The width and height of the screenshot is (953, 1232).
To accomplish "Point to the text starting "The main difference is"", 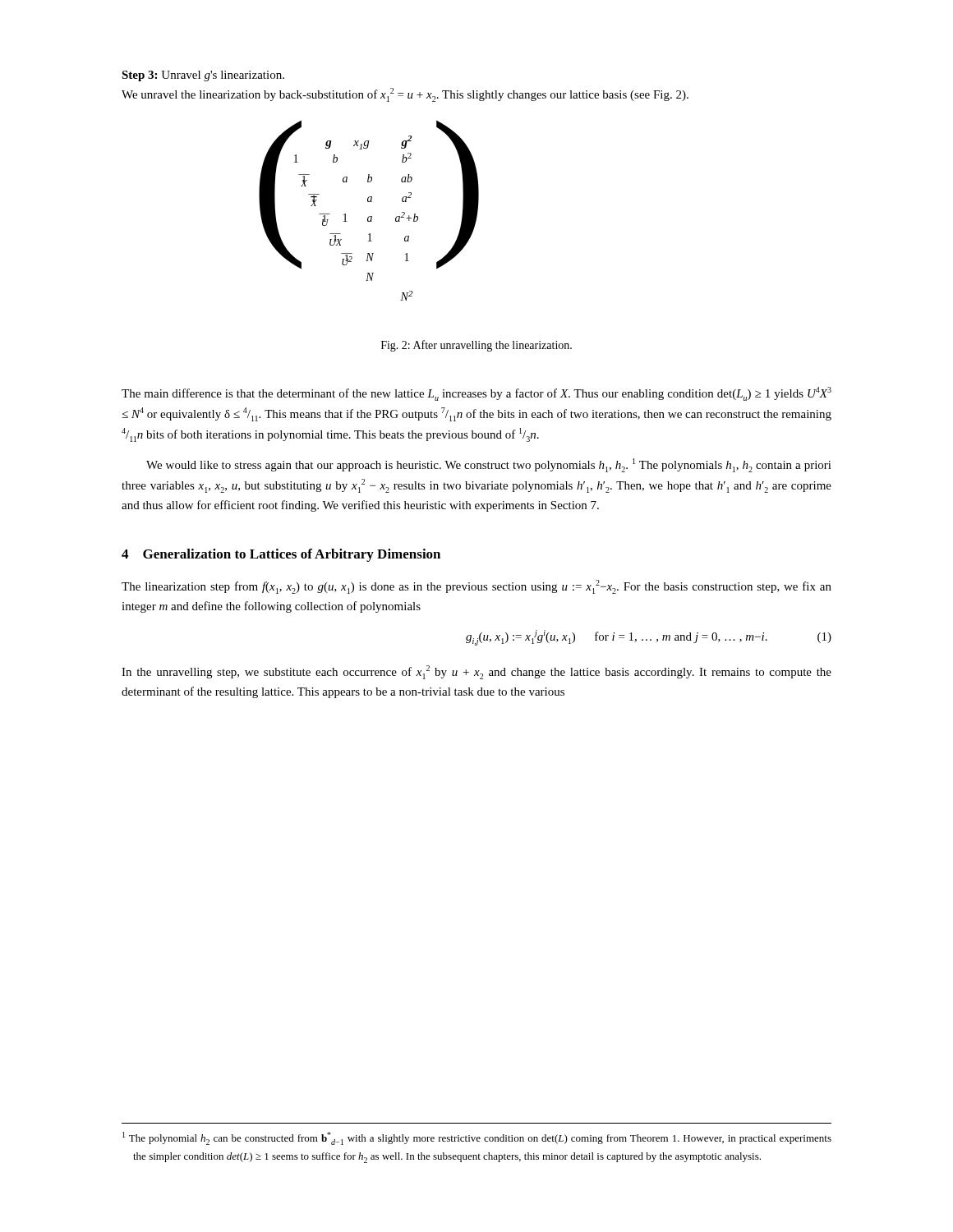I will pyautogui.click(x=476, y=414).
